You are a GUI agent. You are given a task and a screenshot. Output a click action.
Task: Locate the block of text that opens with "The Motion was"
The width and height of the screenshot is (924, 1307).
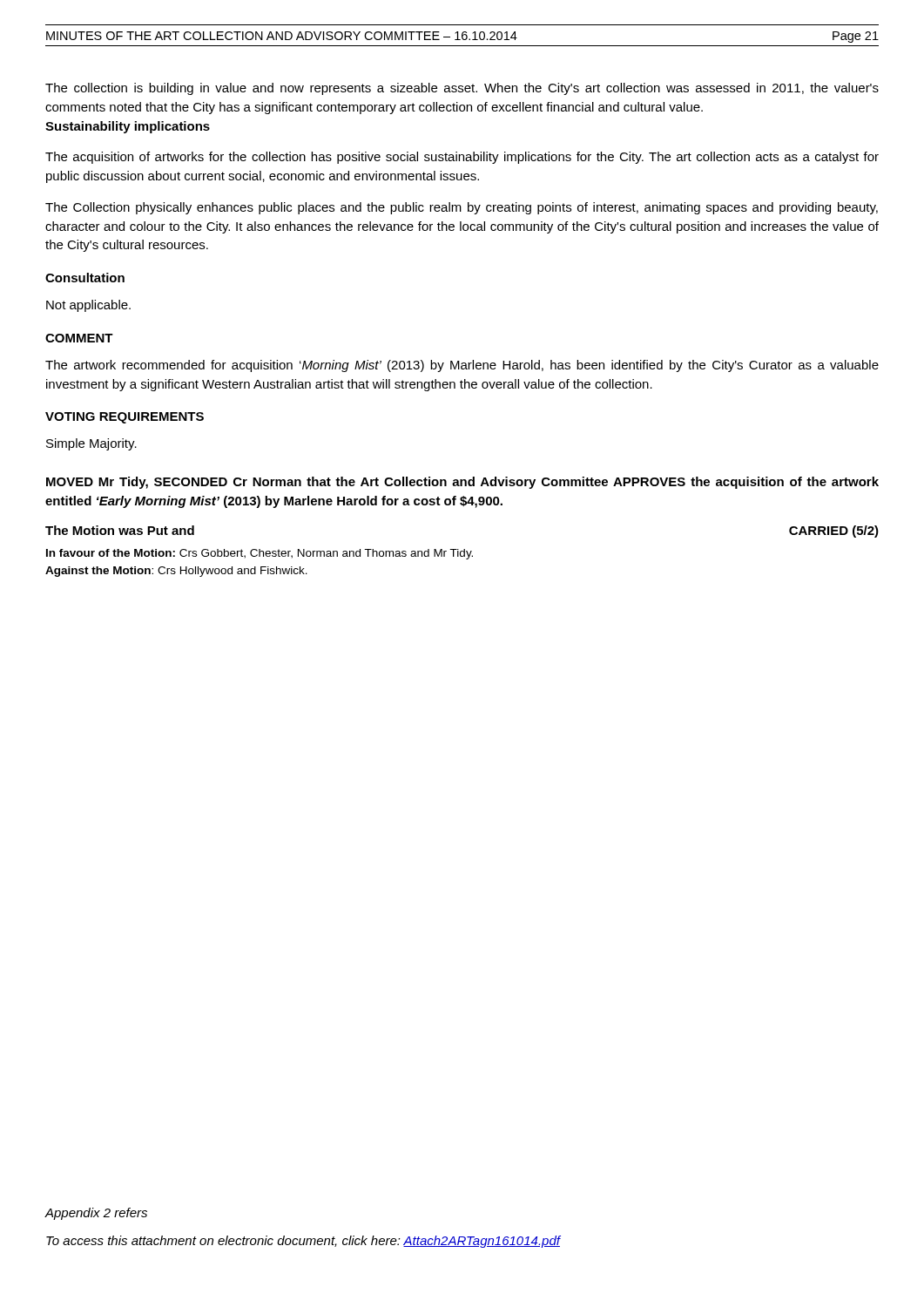[x=127, y=531]
